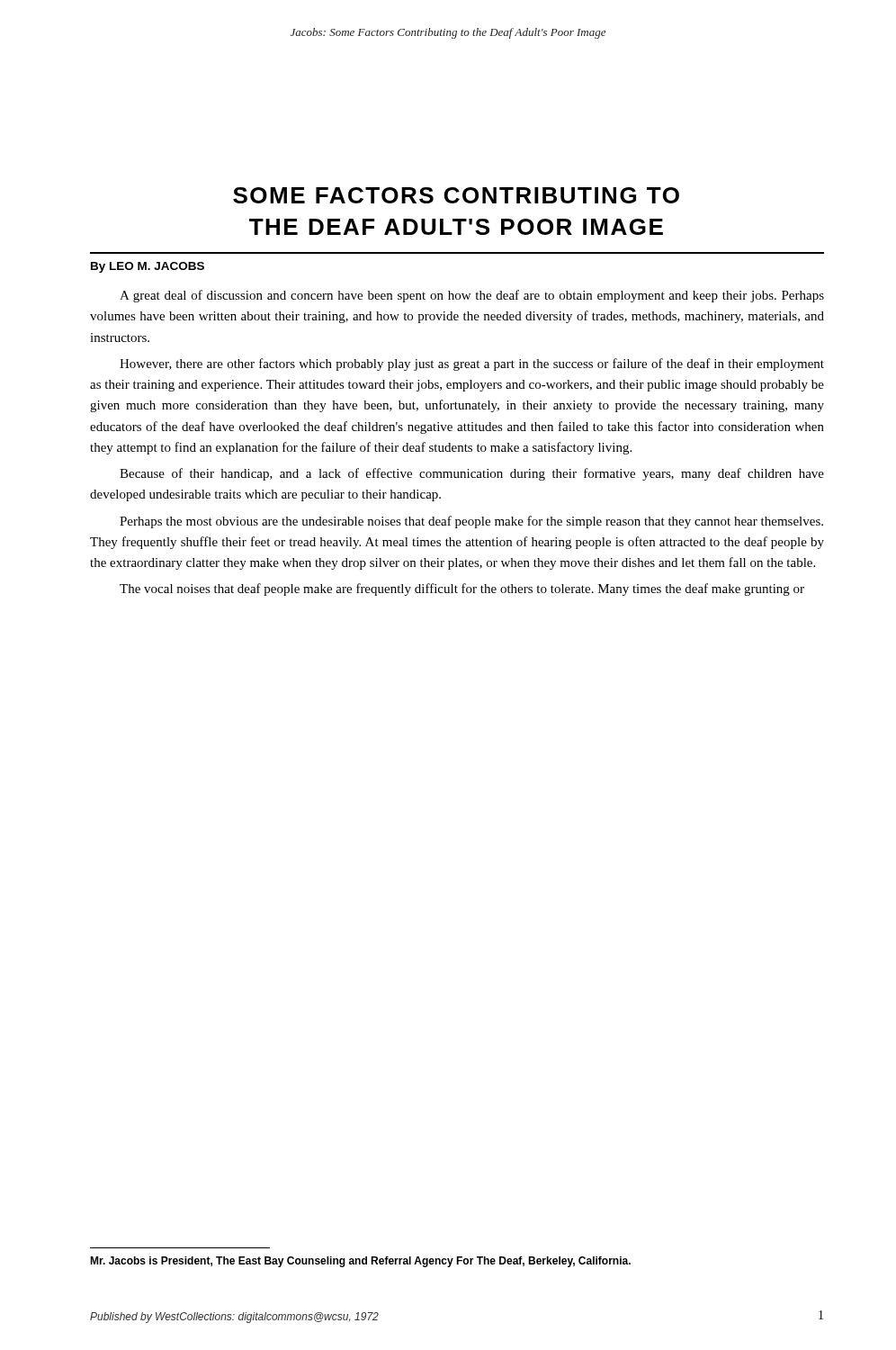Select the text block containing "A great deal of discussion and concern"
This screenshot has width=896, height=1350.
pyautogui.click(x=457, y=316)
